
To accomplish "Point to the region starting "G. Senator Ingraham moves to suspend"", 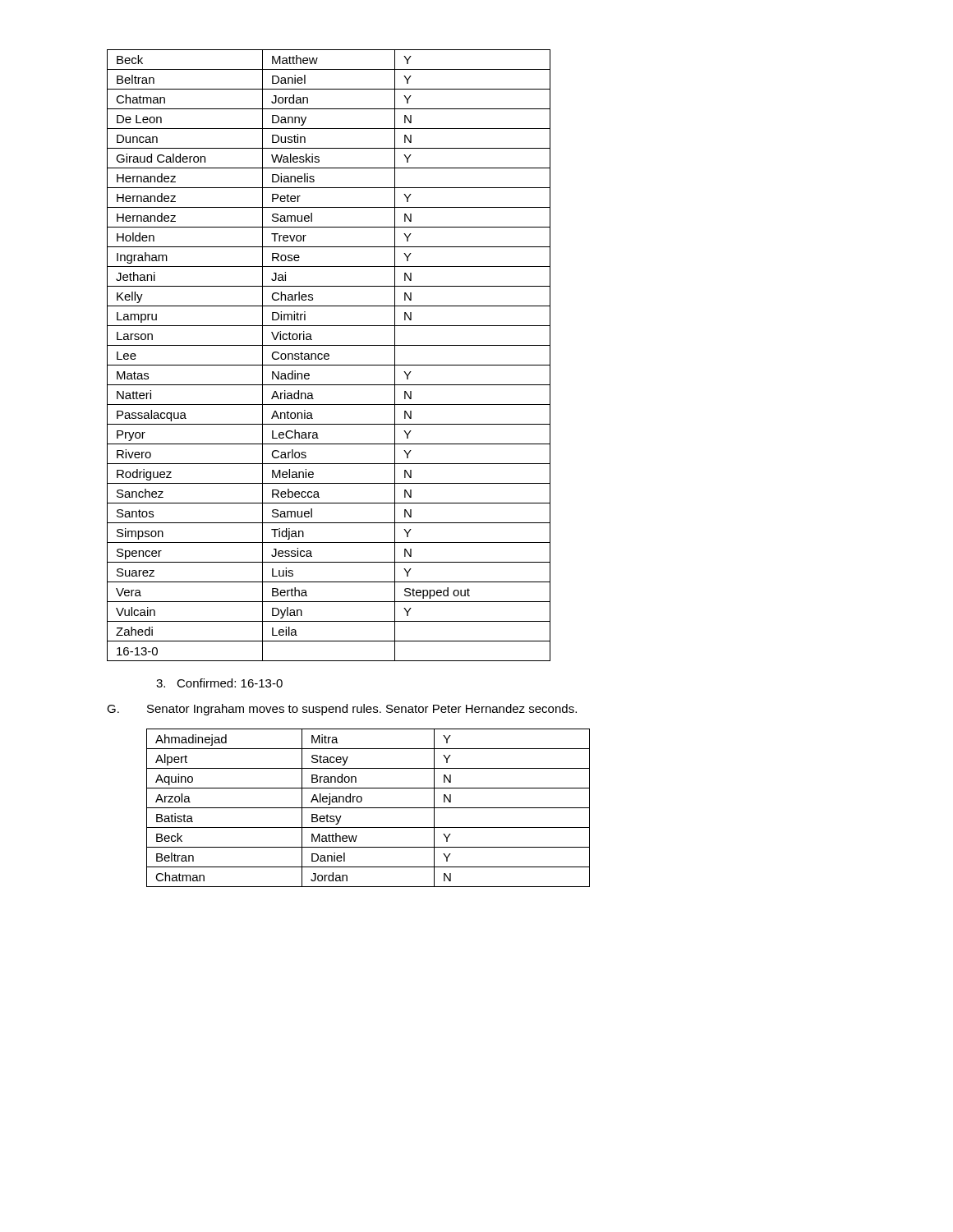I will coord(342,708).
